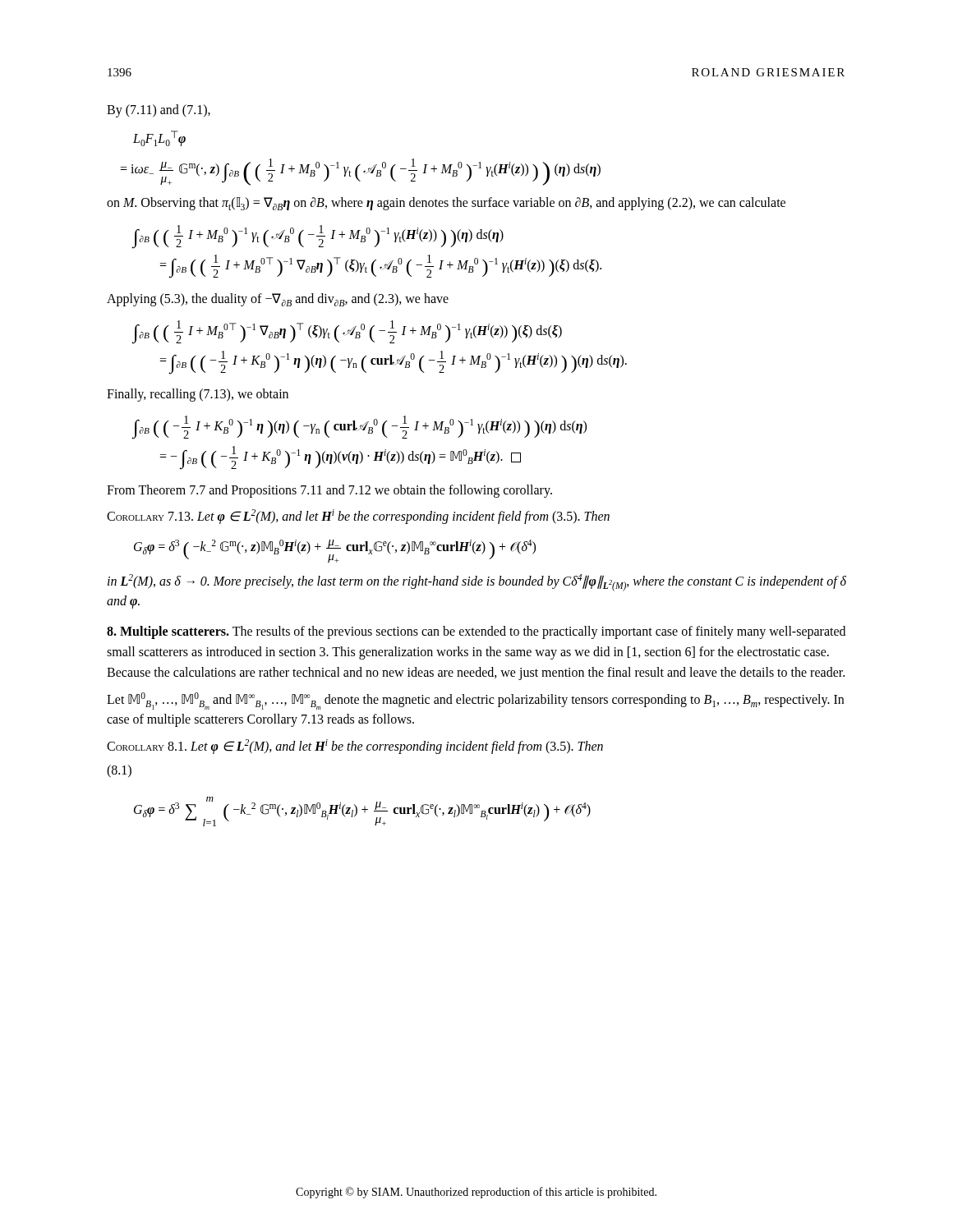
Task: Locate the block starting "Gδφ = δ3 ("
Action: coord(335,548)
